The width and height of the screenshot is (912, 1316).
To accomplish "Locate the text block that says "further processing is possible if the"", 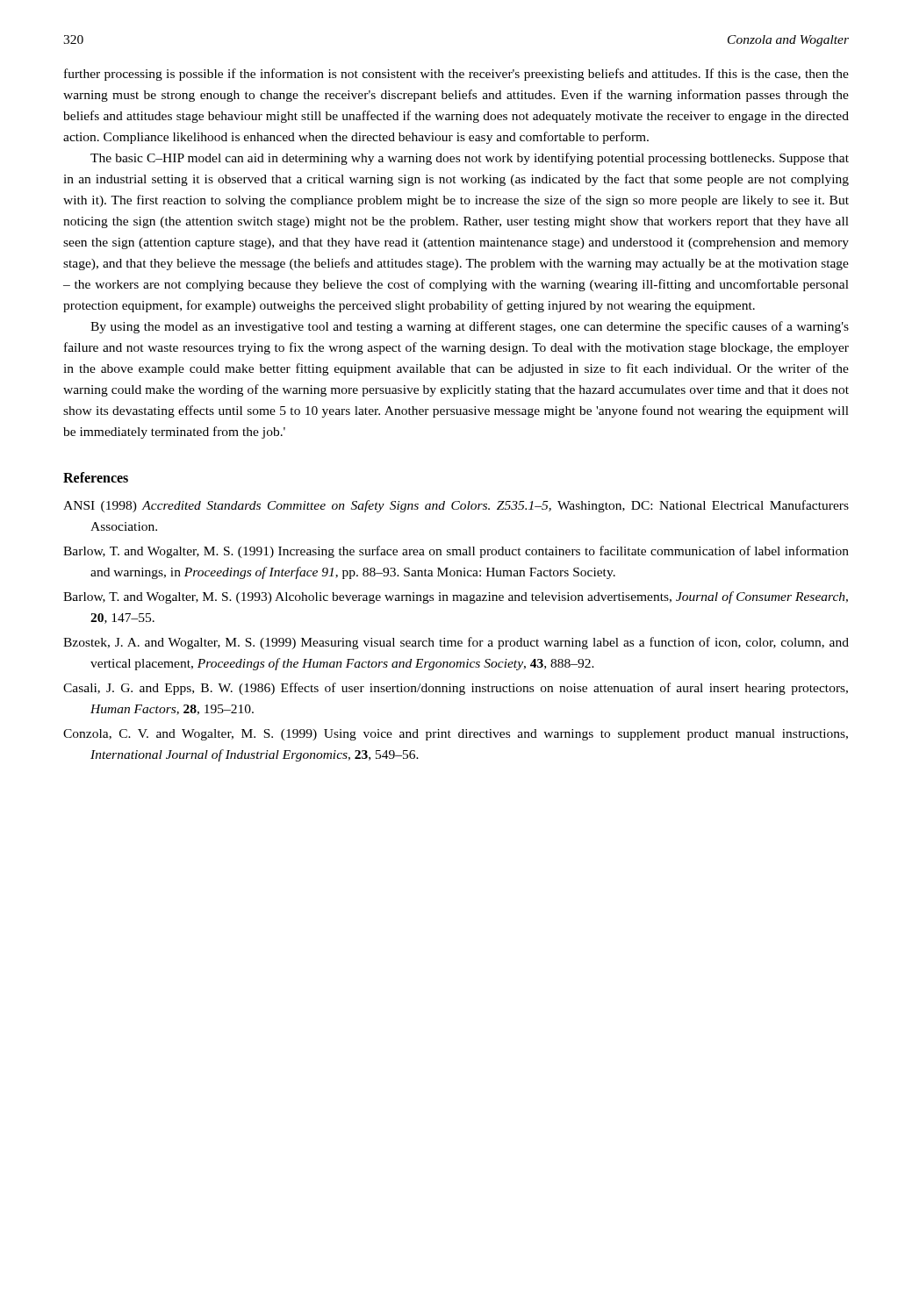I will click(456, 253).
